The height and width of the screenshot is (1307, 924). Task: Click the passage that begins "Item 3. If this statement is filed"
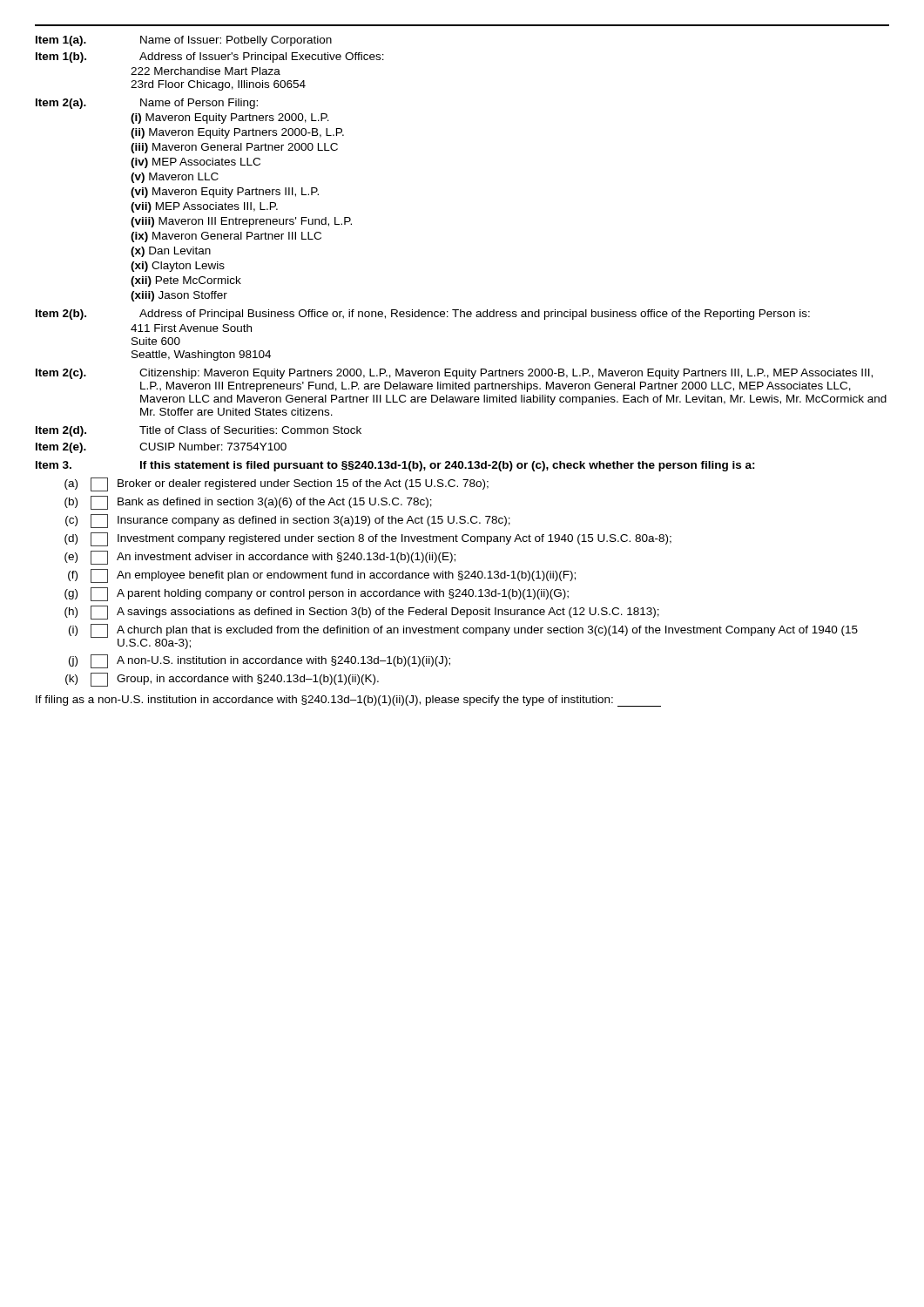pyautogui.click(x=462, y=465)
